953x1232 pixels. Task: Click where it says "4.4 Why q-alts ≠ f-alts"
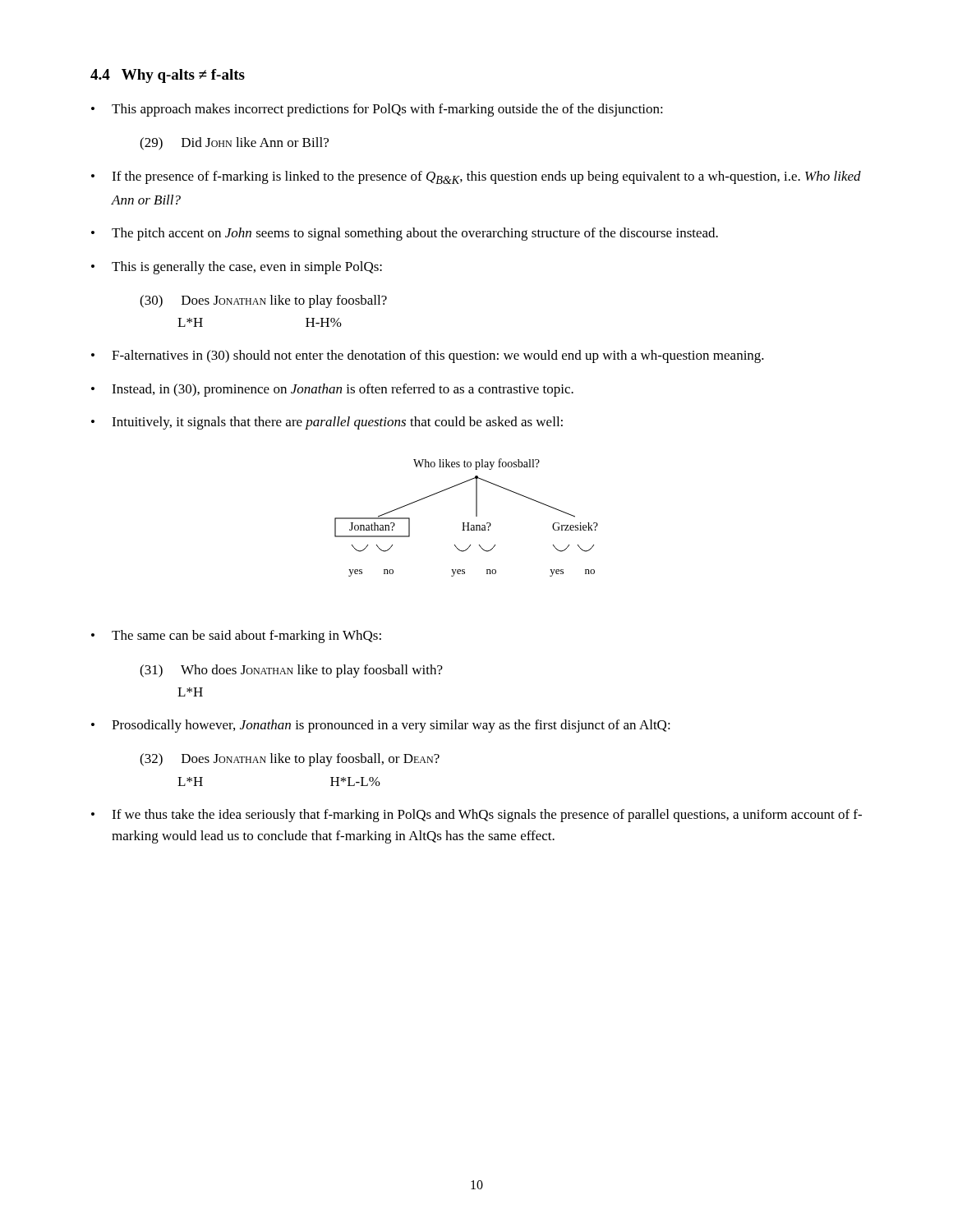[168, 74]
